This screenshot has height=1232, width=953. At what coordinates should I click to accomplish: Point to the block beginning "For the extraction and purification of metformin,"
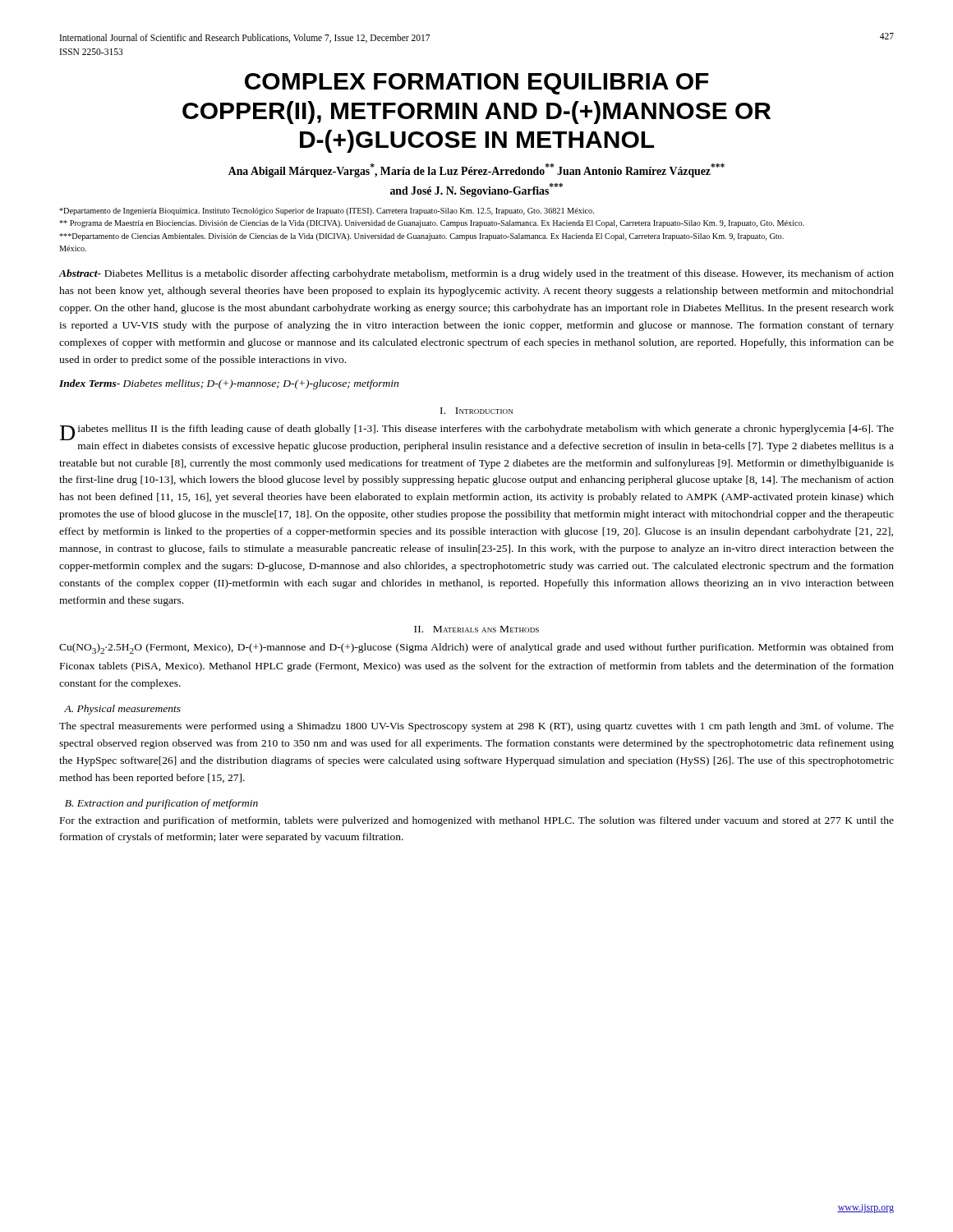tap(476, 828)
